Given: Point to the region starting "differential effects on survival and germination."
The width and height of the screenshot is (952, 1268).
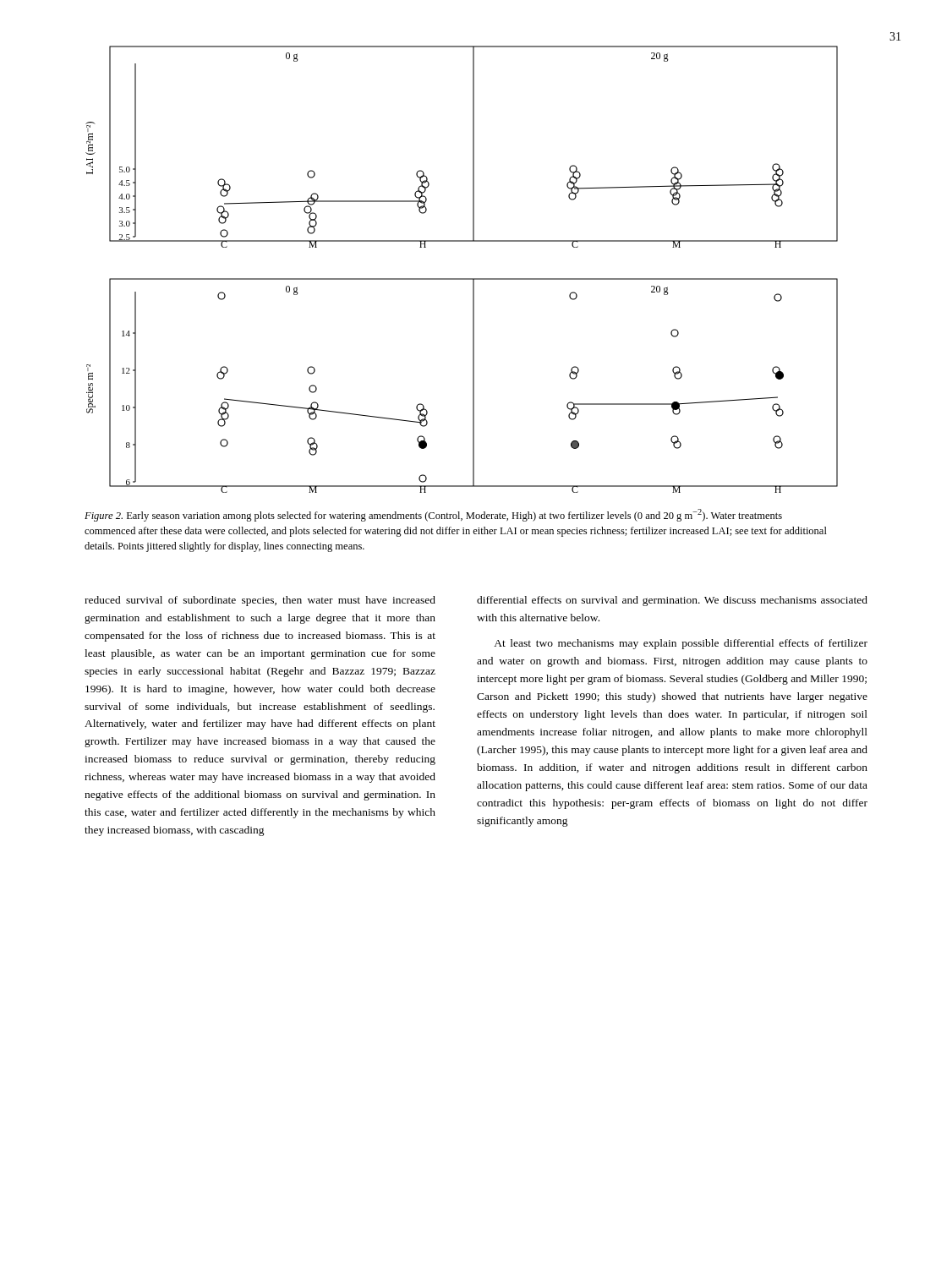Looking at the screenshot, I should click(x=672, y=711).
